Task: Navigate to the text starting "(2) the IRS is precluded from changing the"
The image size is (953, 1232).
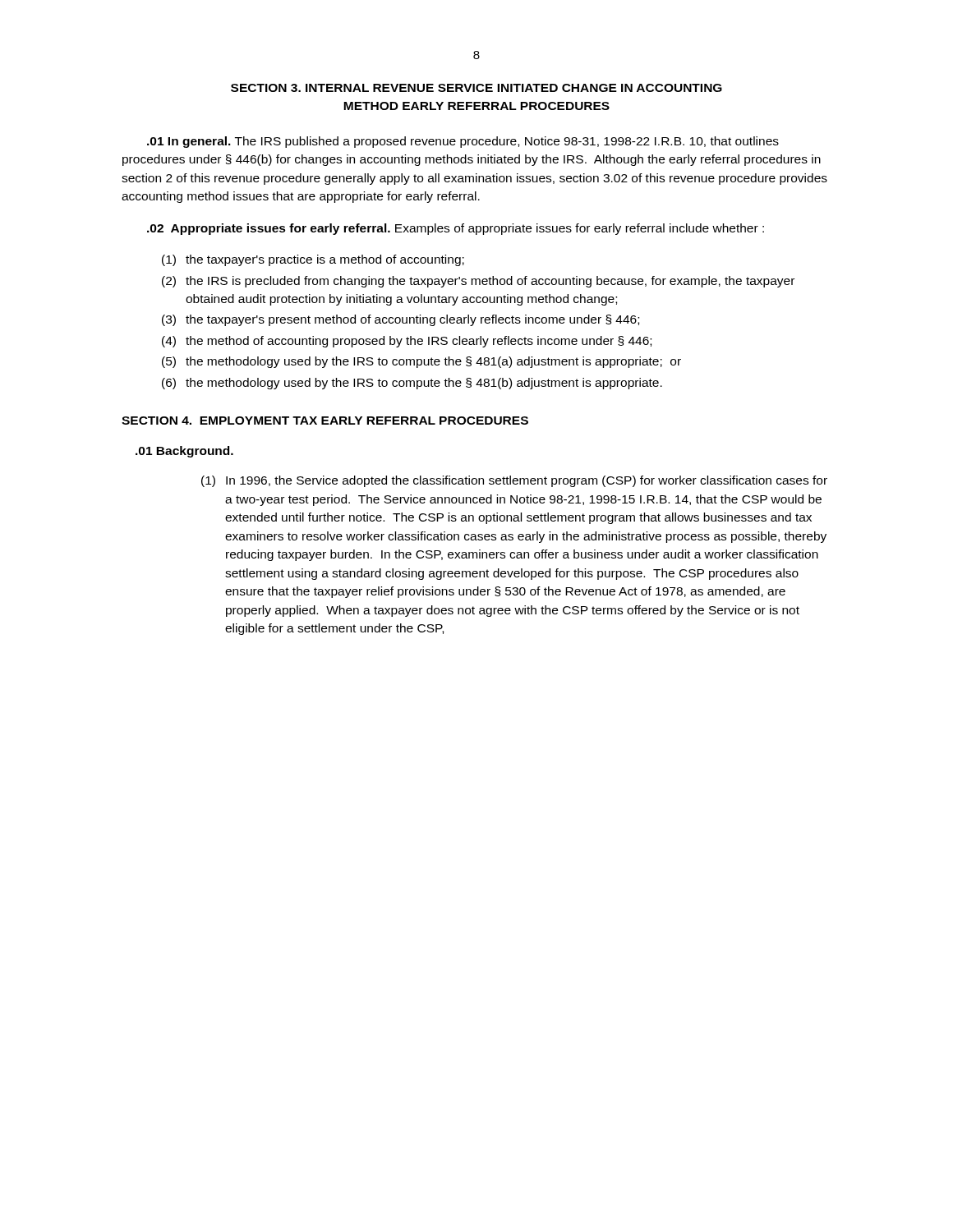Action: (496, 290)
